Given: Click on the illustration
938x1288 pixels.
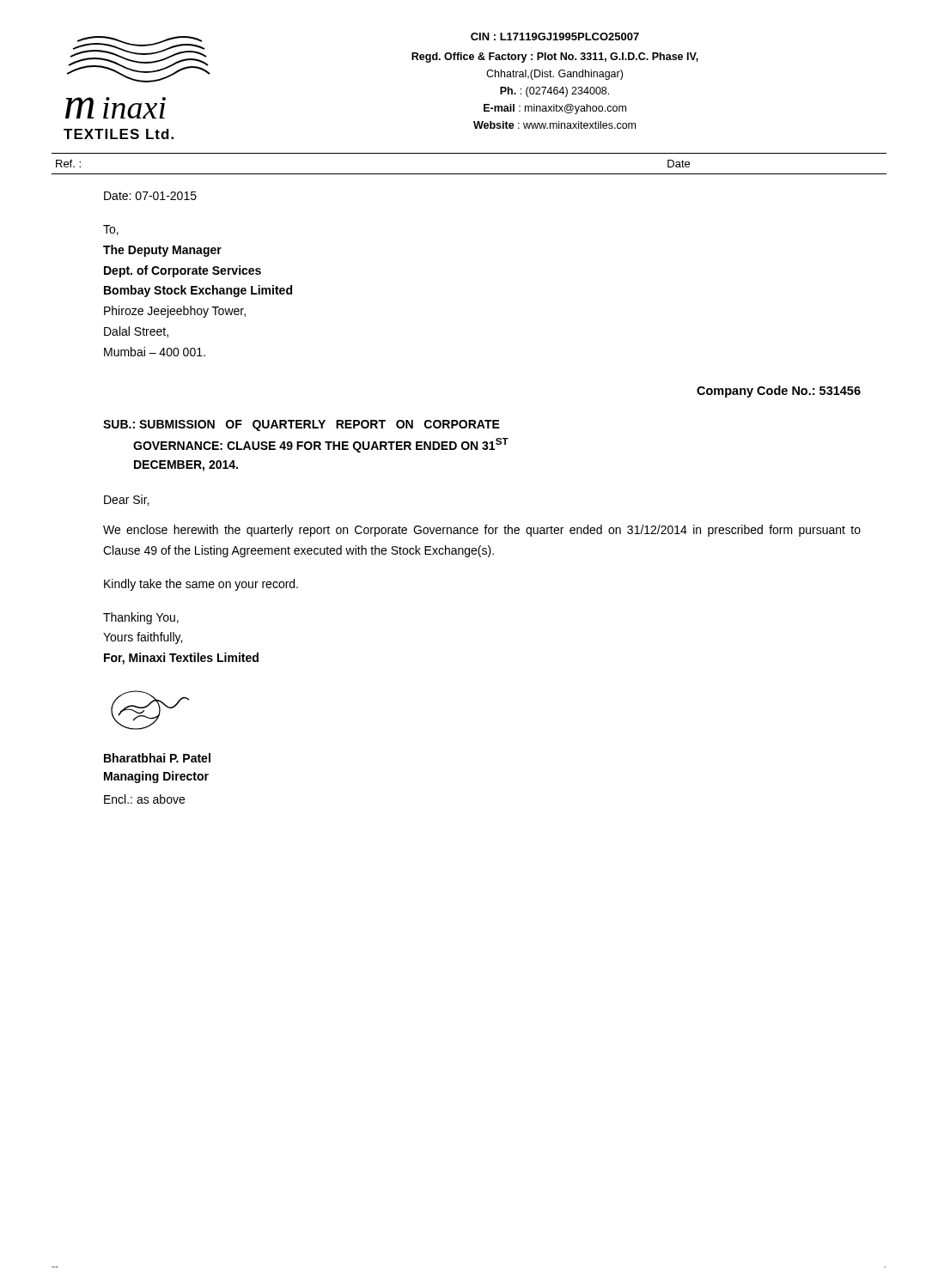Looking at the screenshot, I should pos(482,708).
